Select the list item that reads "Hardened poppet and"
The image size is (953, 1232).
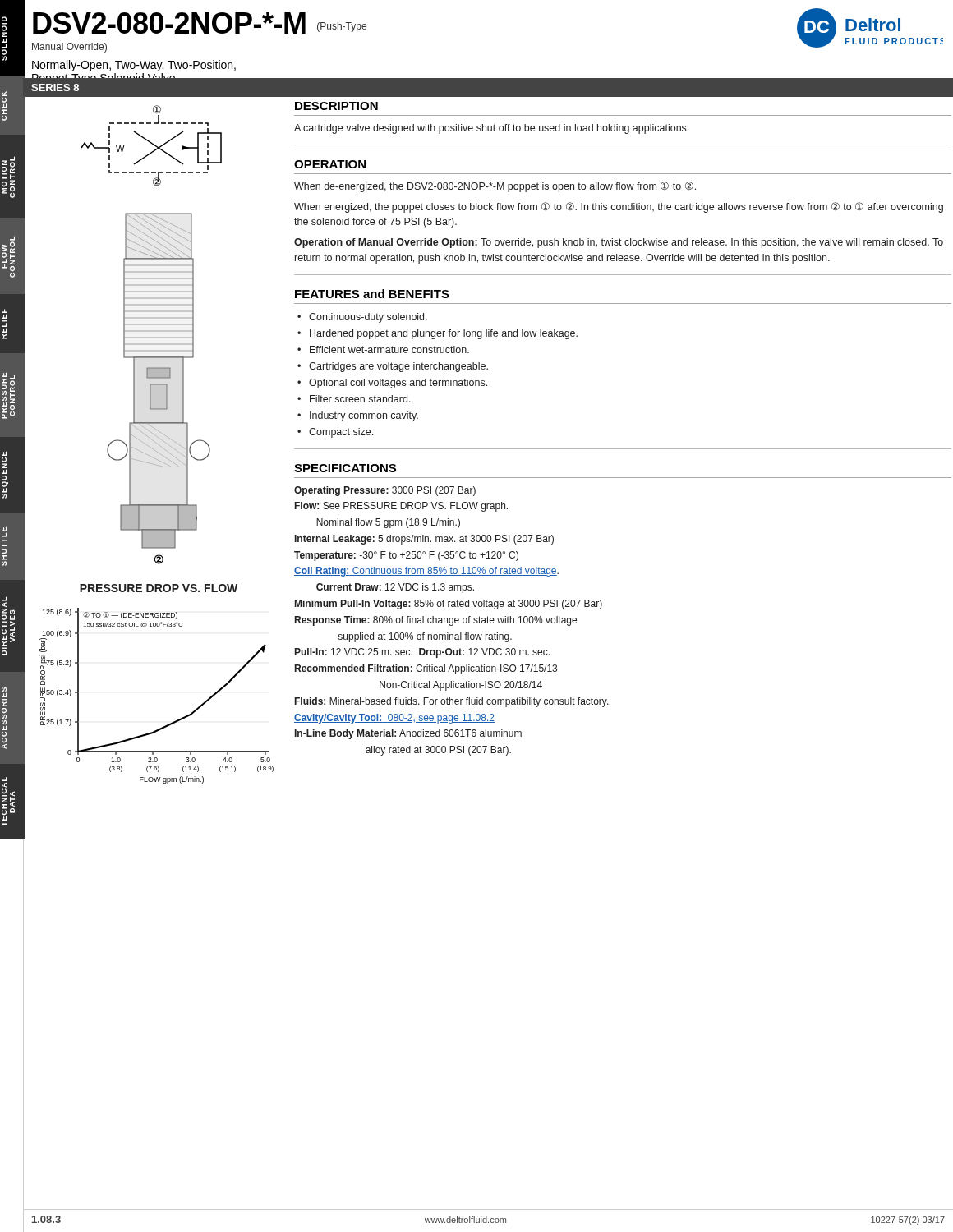(x=444, y=333)
